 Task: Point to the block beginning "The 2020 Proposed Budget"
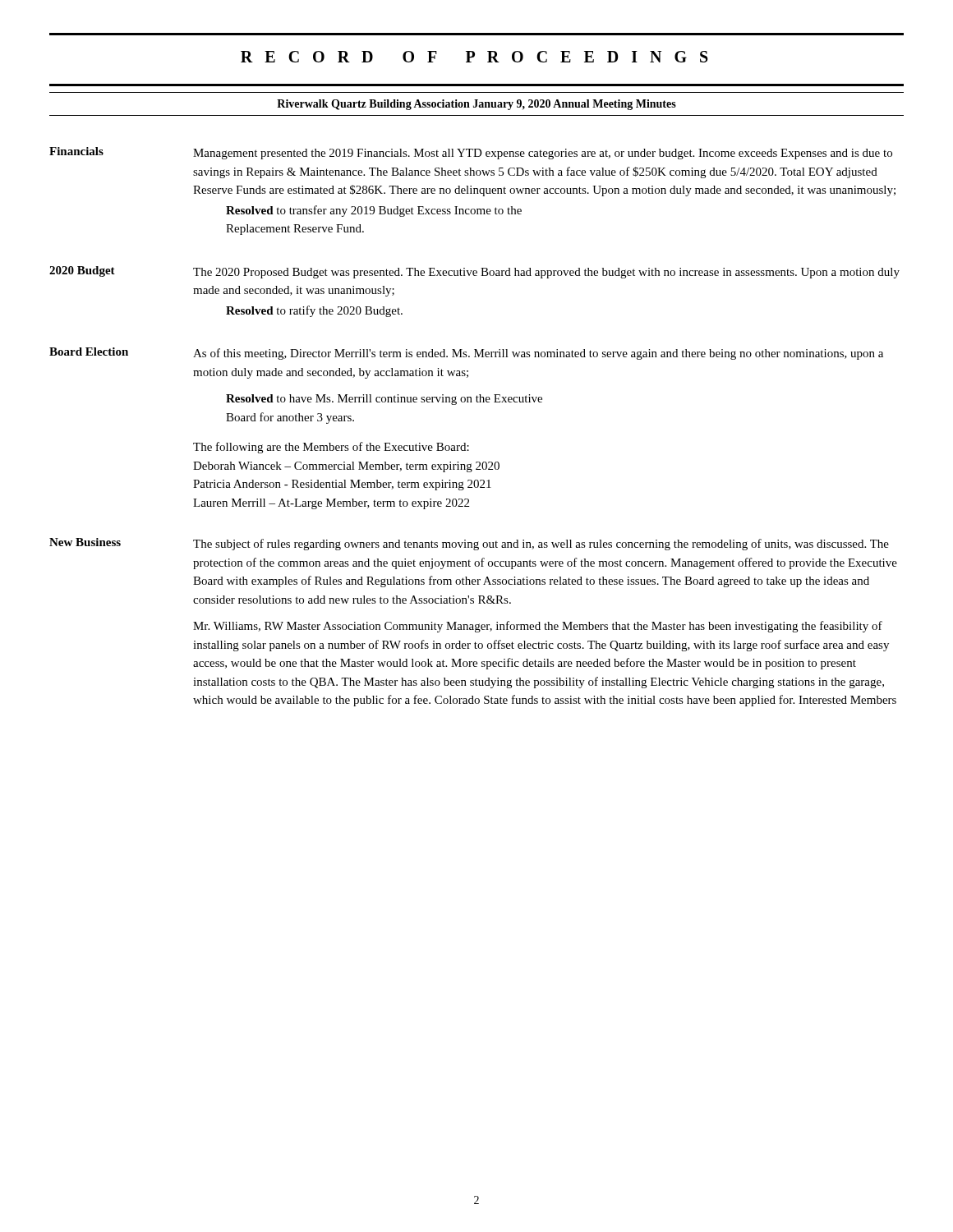(546, 273)
